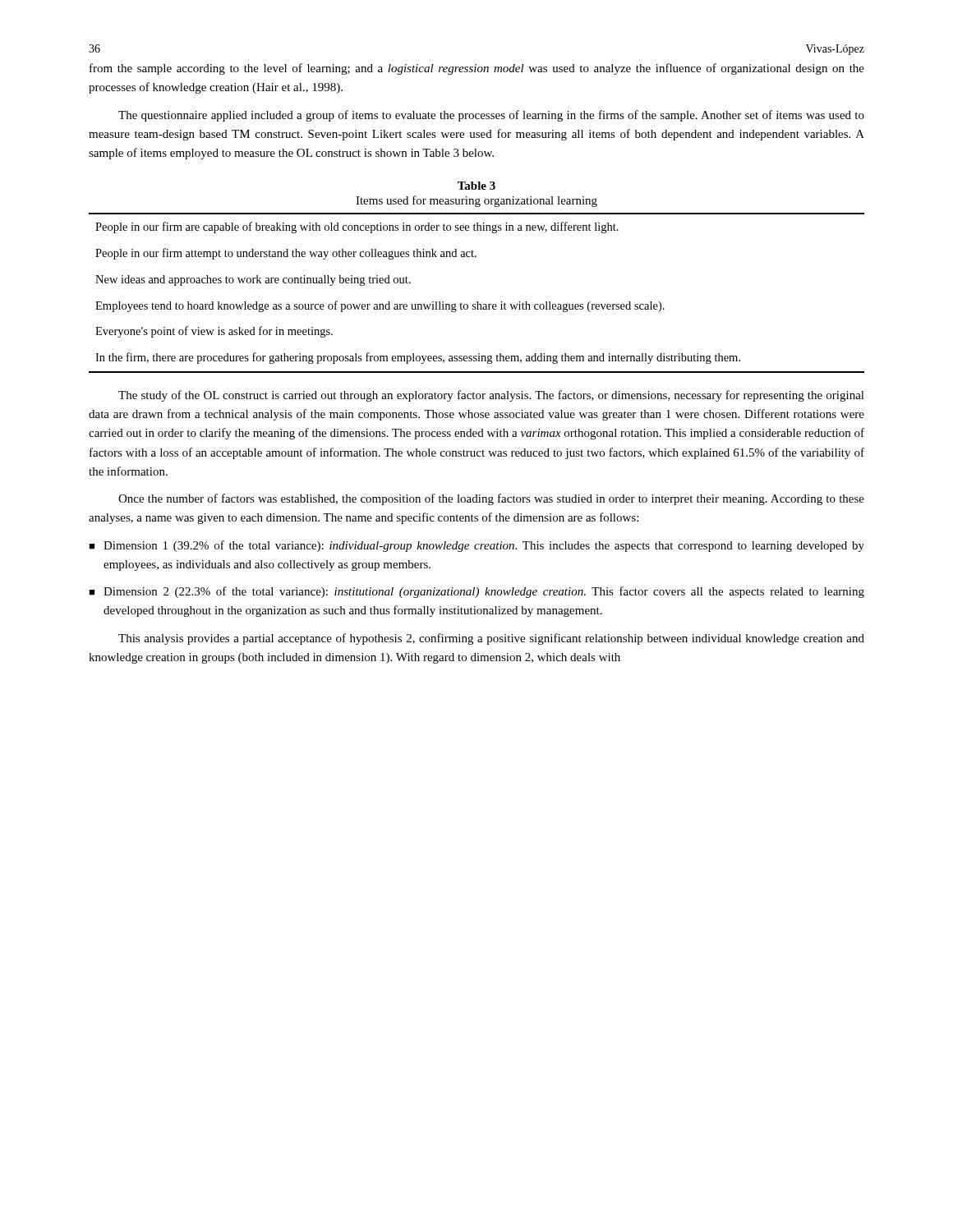Find the passage starting "■ Dimension 2 (22.3% of the total"
Viewport: 953px width, 1232px height.
coord(476,601)
